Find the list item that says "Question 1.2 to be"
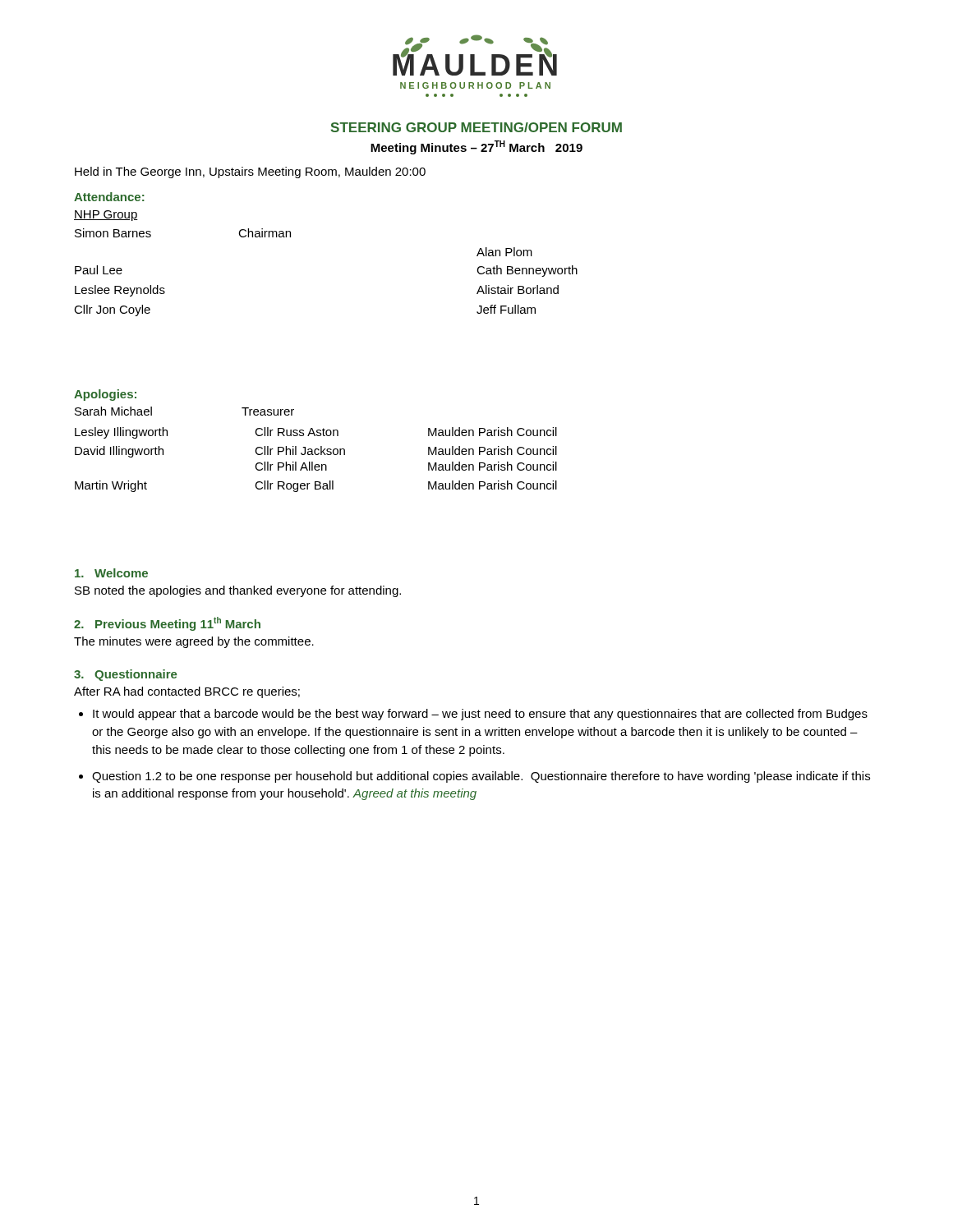The width and height of the screenshot is (953, 1232). click(481, 784)
